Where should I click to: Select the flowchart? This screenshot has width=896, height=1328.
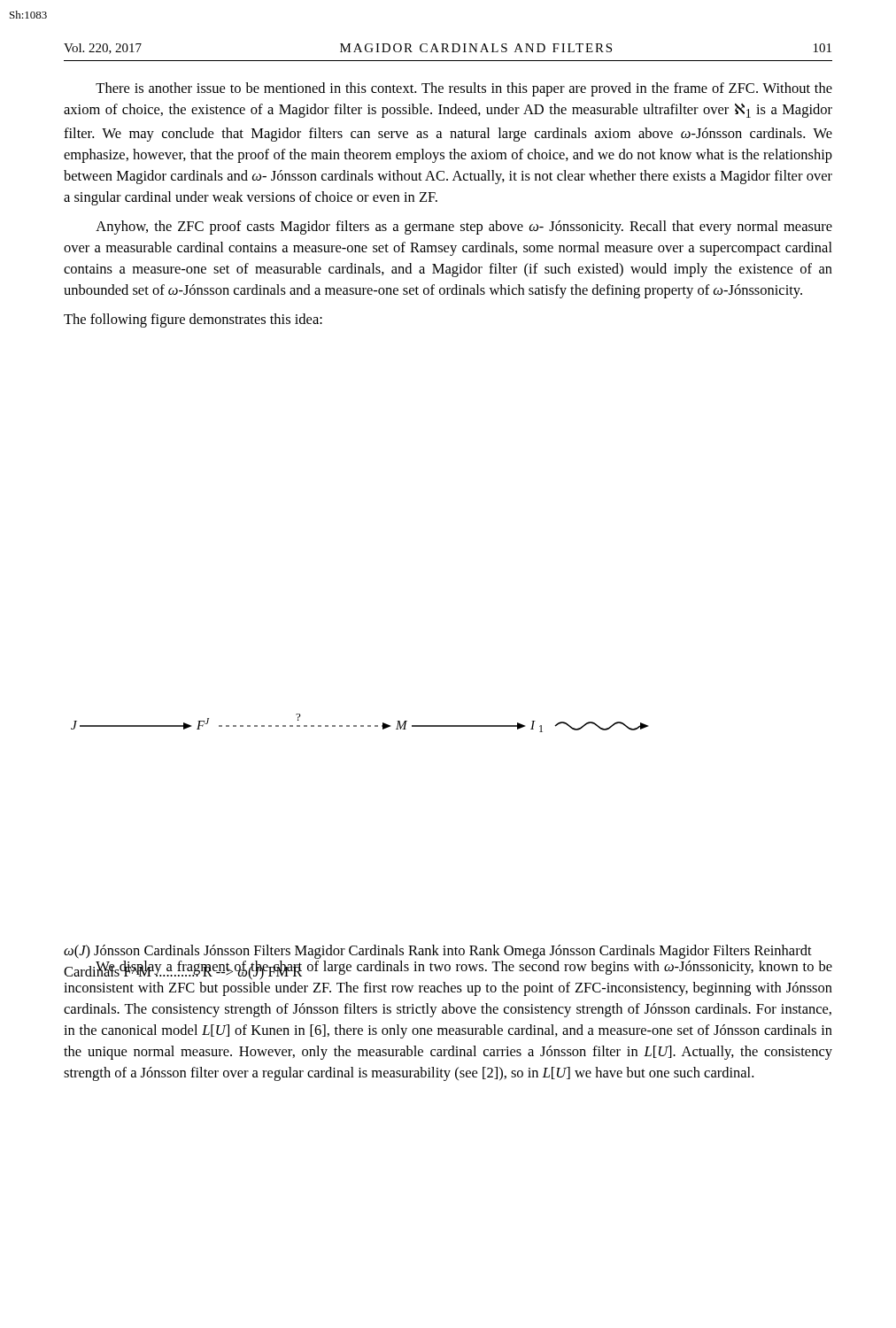(x=448, y=841)
